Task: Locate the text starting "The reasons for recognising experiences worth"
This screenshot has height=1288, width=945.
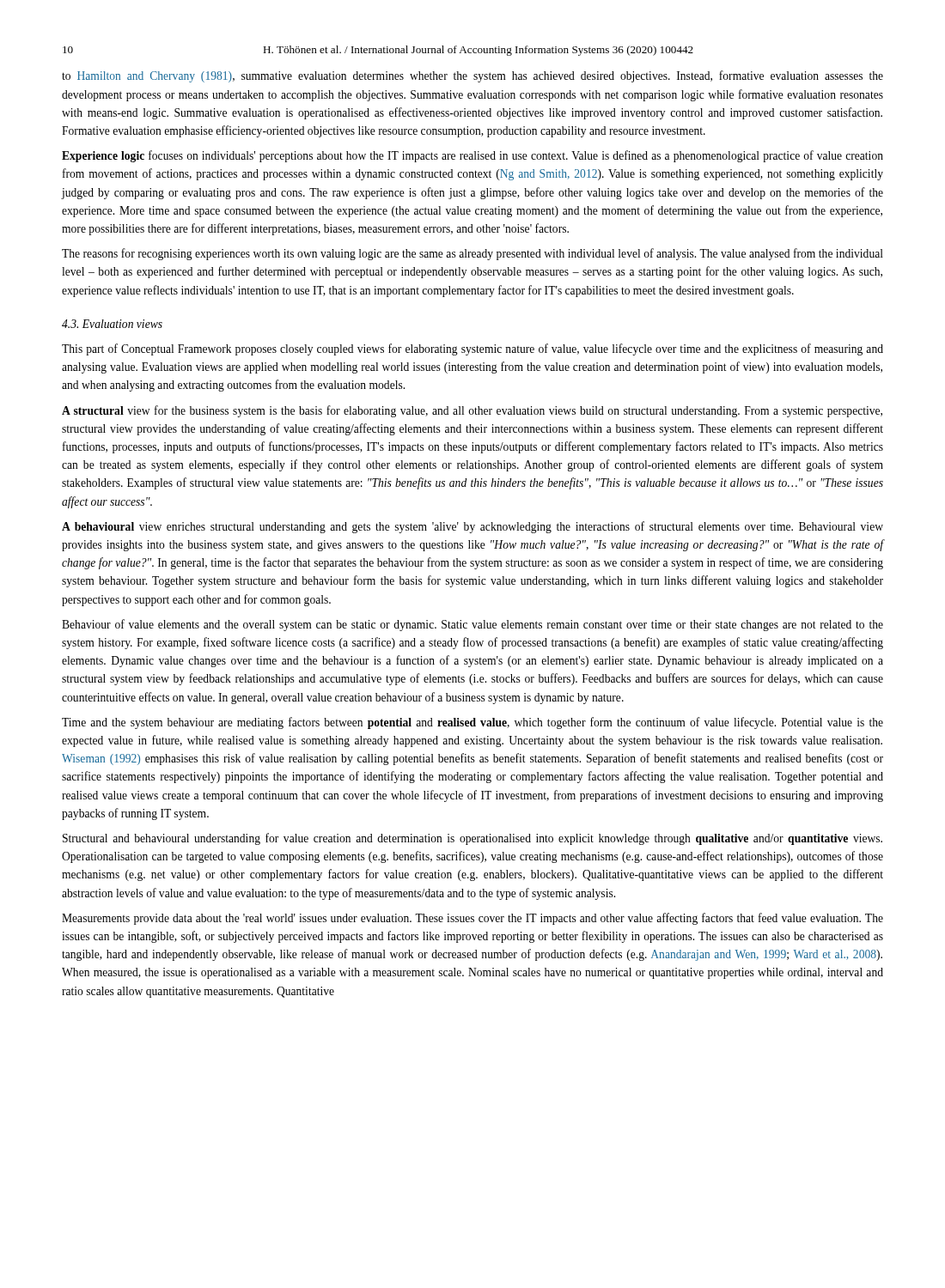Action: pyautogui.click(x=472, y=272)
